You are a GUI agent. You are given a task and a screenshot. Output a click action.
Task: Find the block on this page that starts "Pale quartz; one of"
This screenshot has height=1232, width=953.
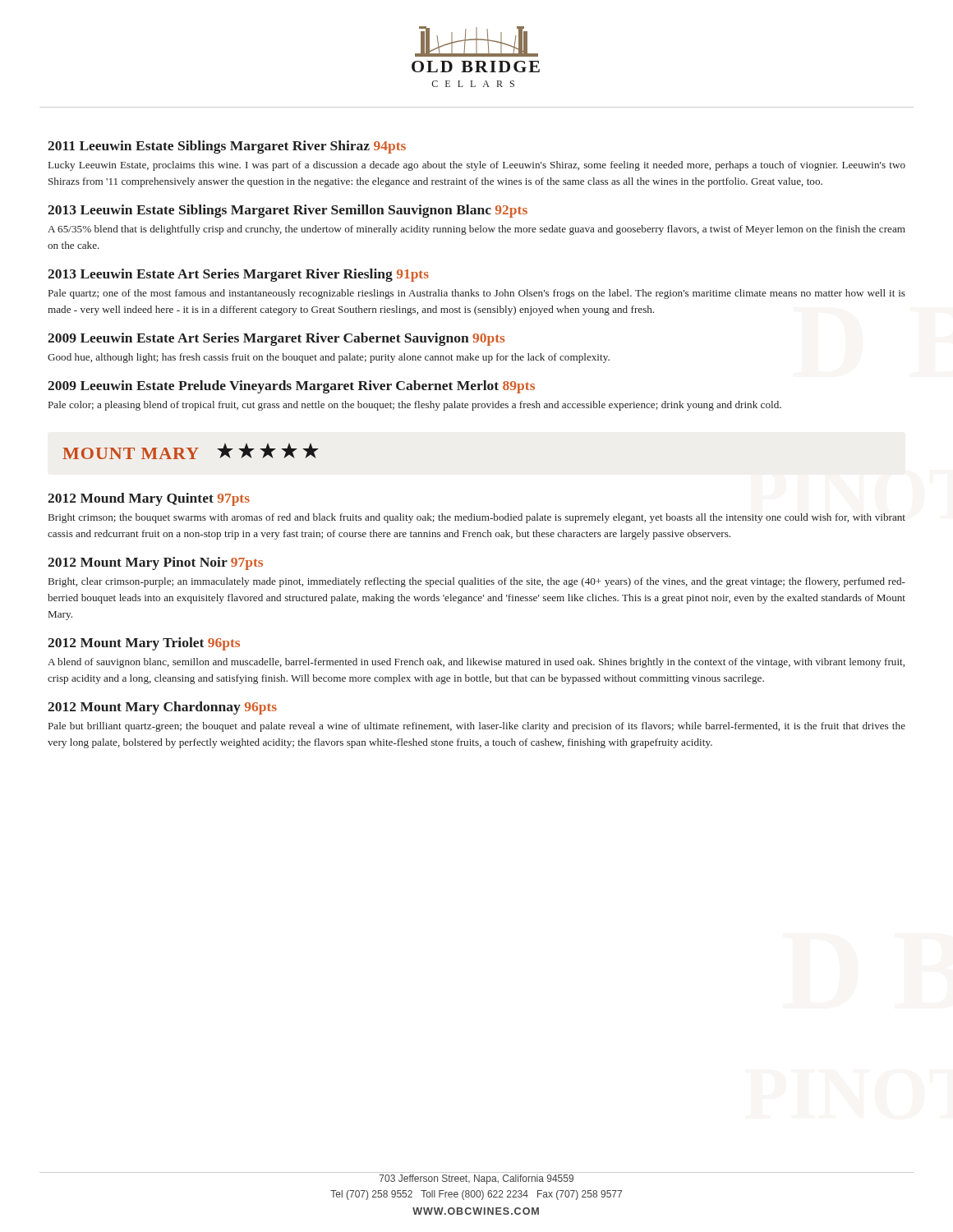click(x=476, y=301)
